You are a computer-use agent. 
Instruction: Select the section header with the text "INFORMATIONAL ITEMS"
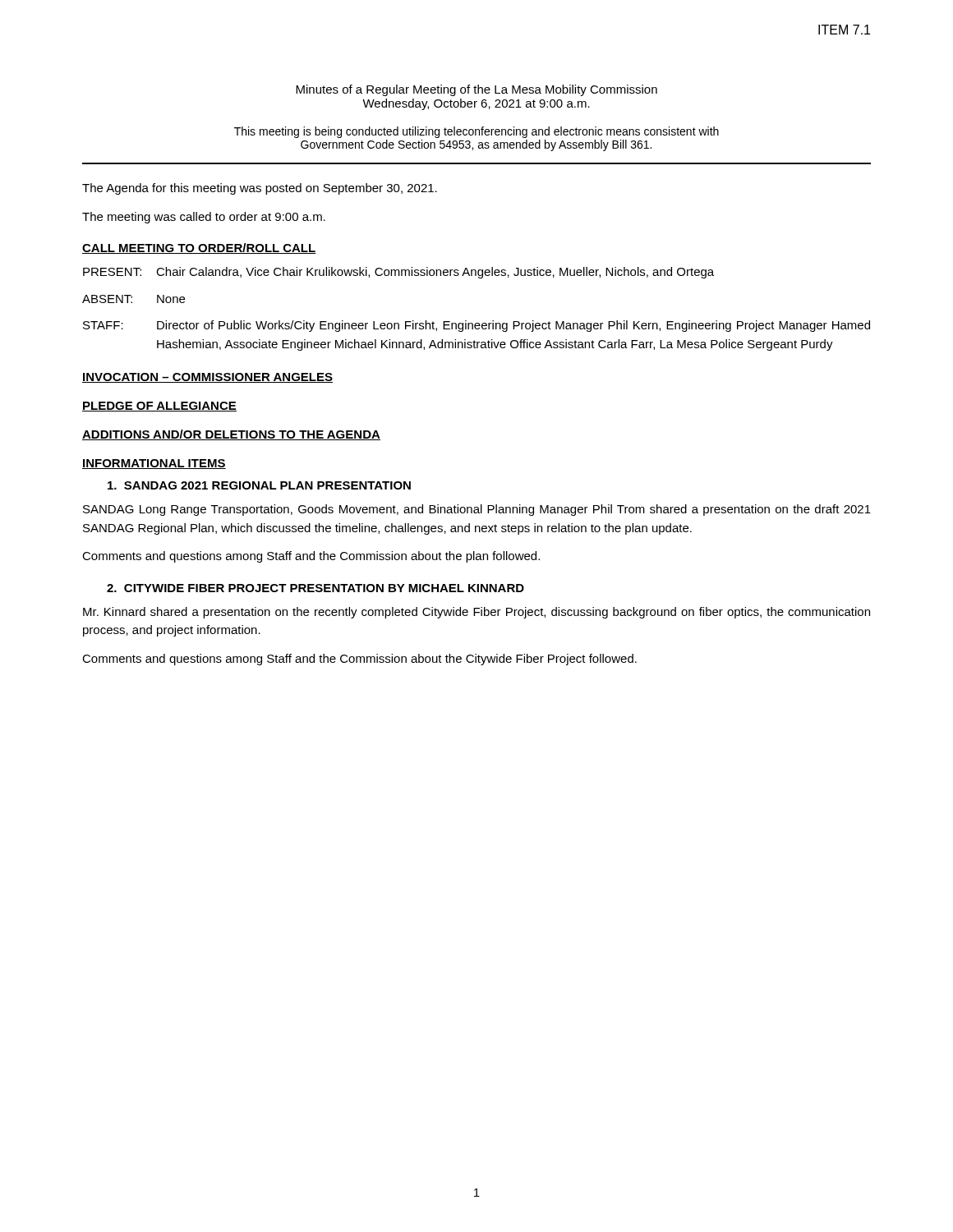[x=154, y=463]
